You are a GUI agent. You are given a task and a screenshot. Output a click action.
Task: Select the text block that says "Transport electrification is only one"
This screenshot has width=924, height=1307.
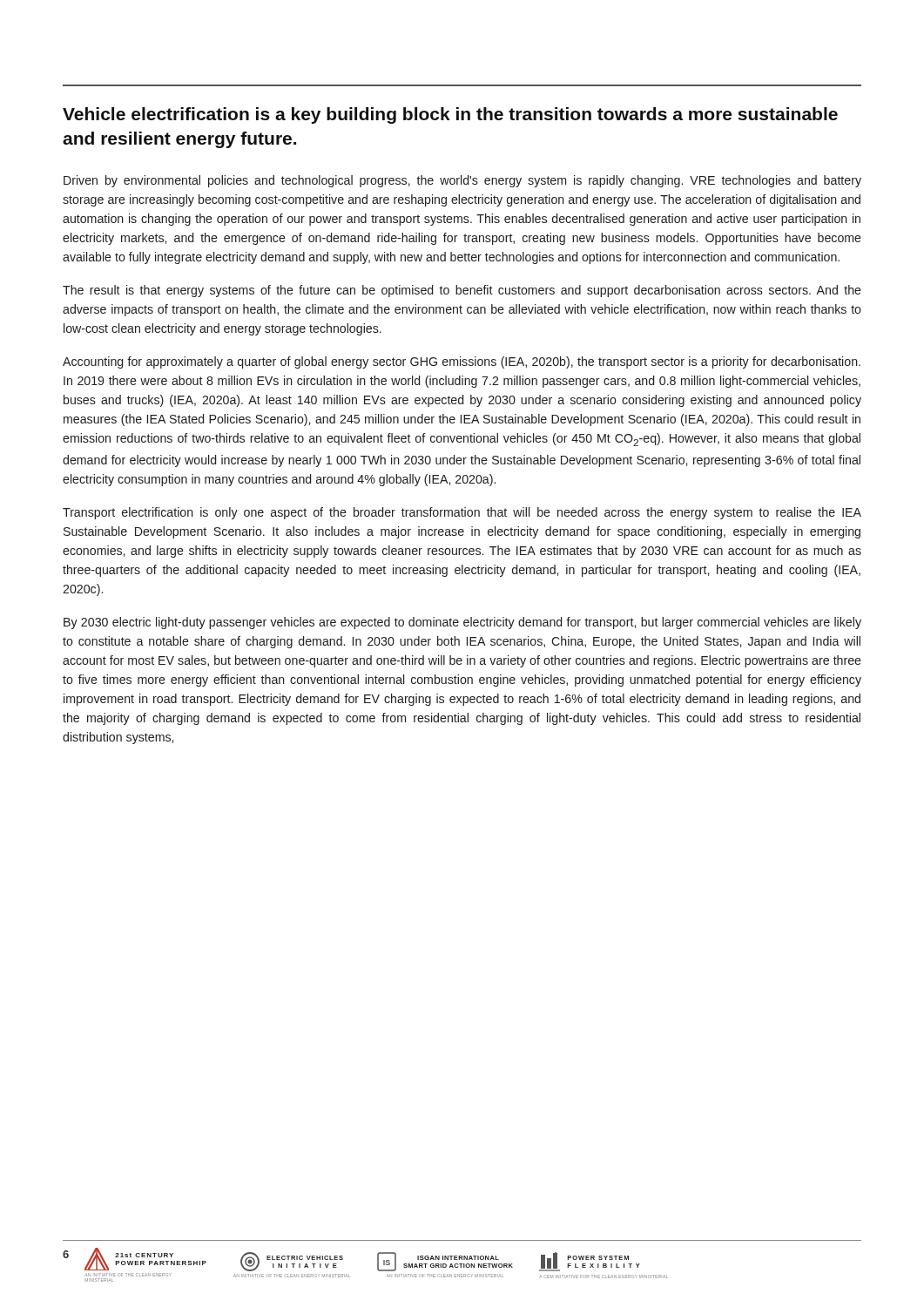coord(462,551)
